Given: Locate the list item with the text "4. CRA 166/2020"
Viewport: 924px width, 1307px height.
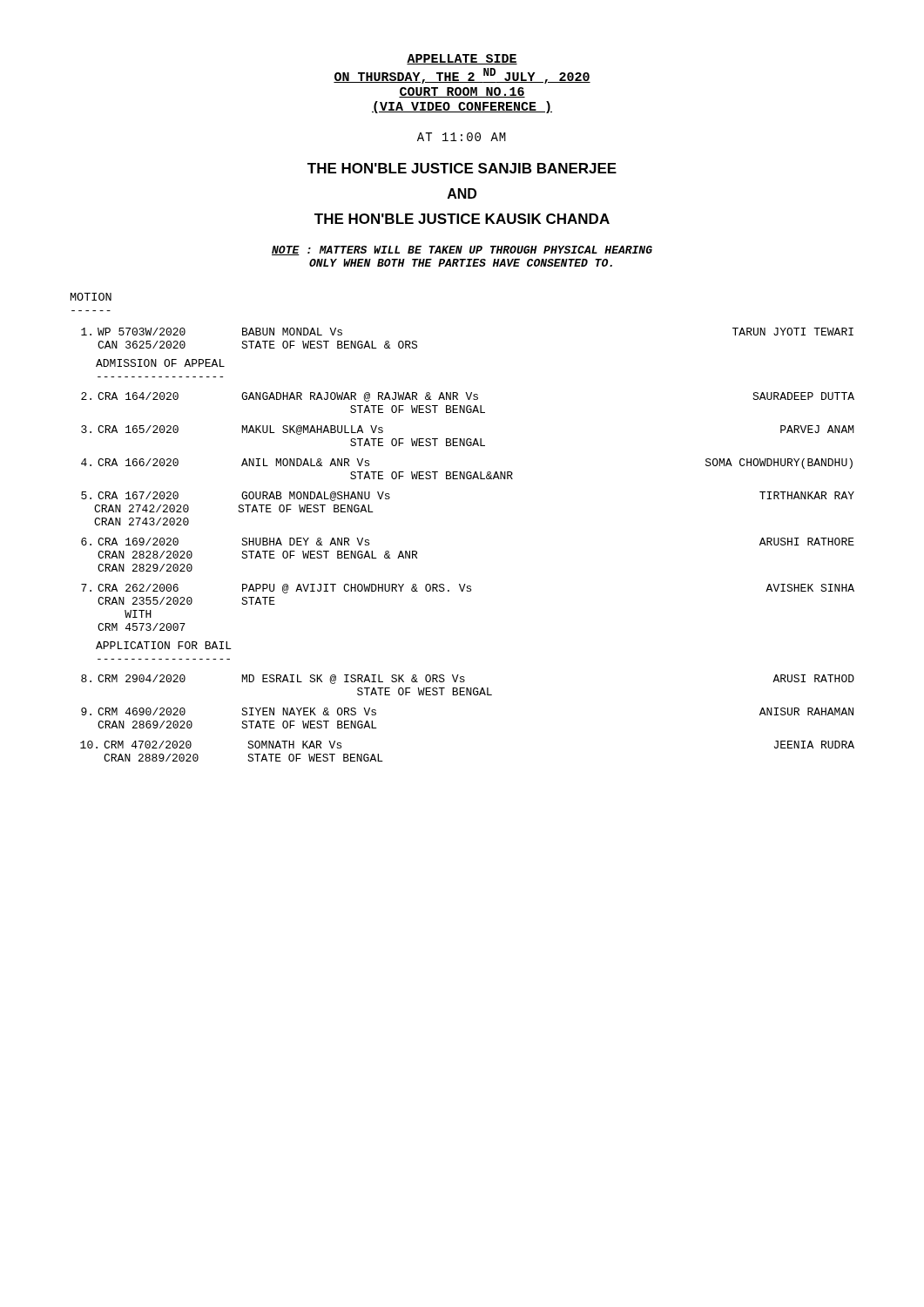Looking at the screenshot, I should coord(462,470).
